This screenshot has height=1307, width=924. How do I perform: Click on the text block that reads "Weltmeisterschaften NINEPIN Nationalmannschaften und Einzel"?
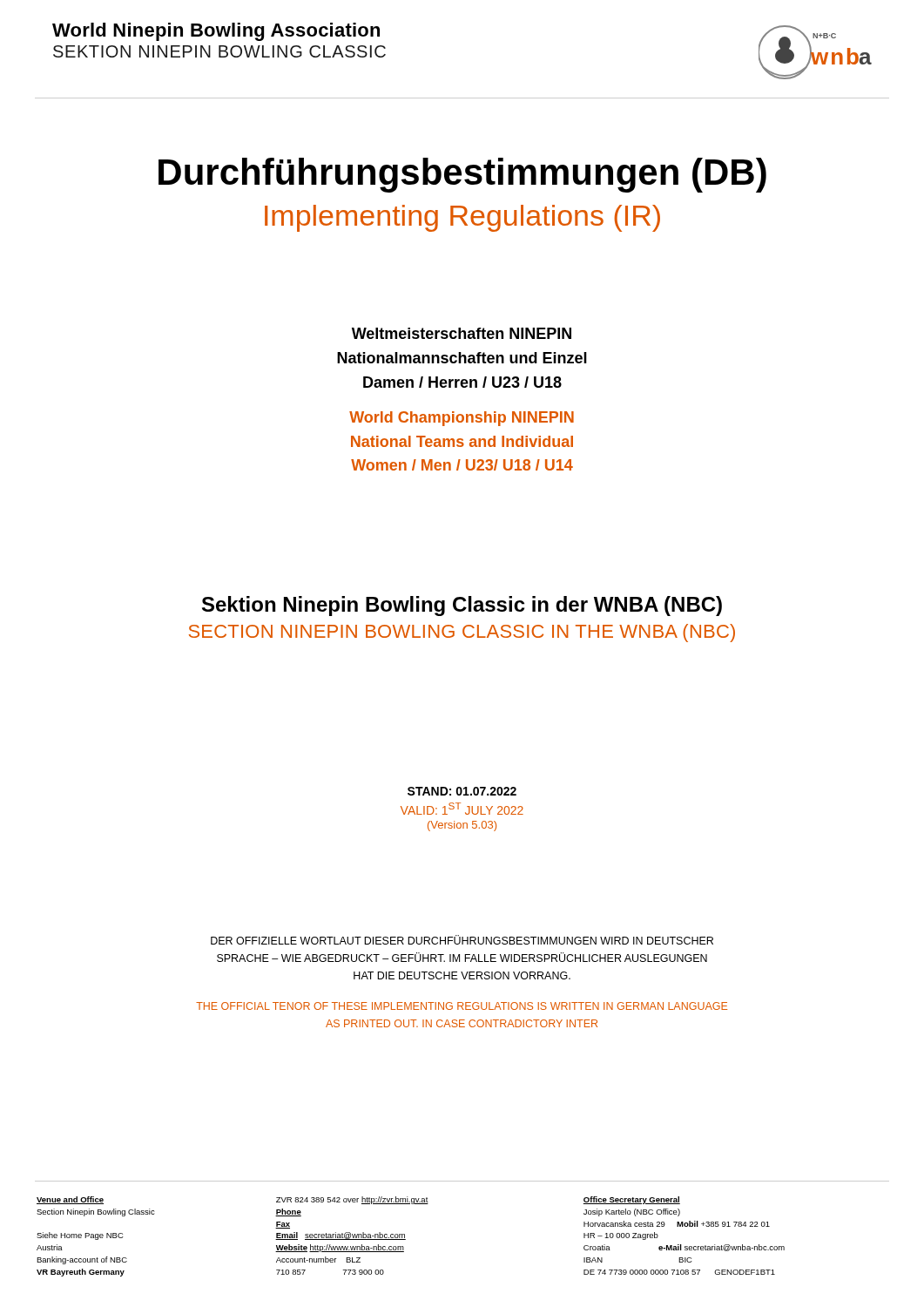click(x=462, y=333)
